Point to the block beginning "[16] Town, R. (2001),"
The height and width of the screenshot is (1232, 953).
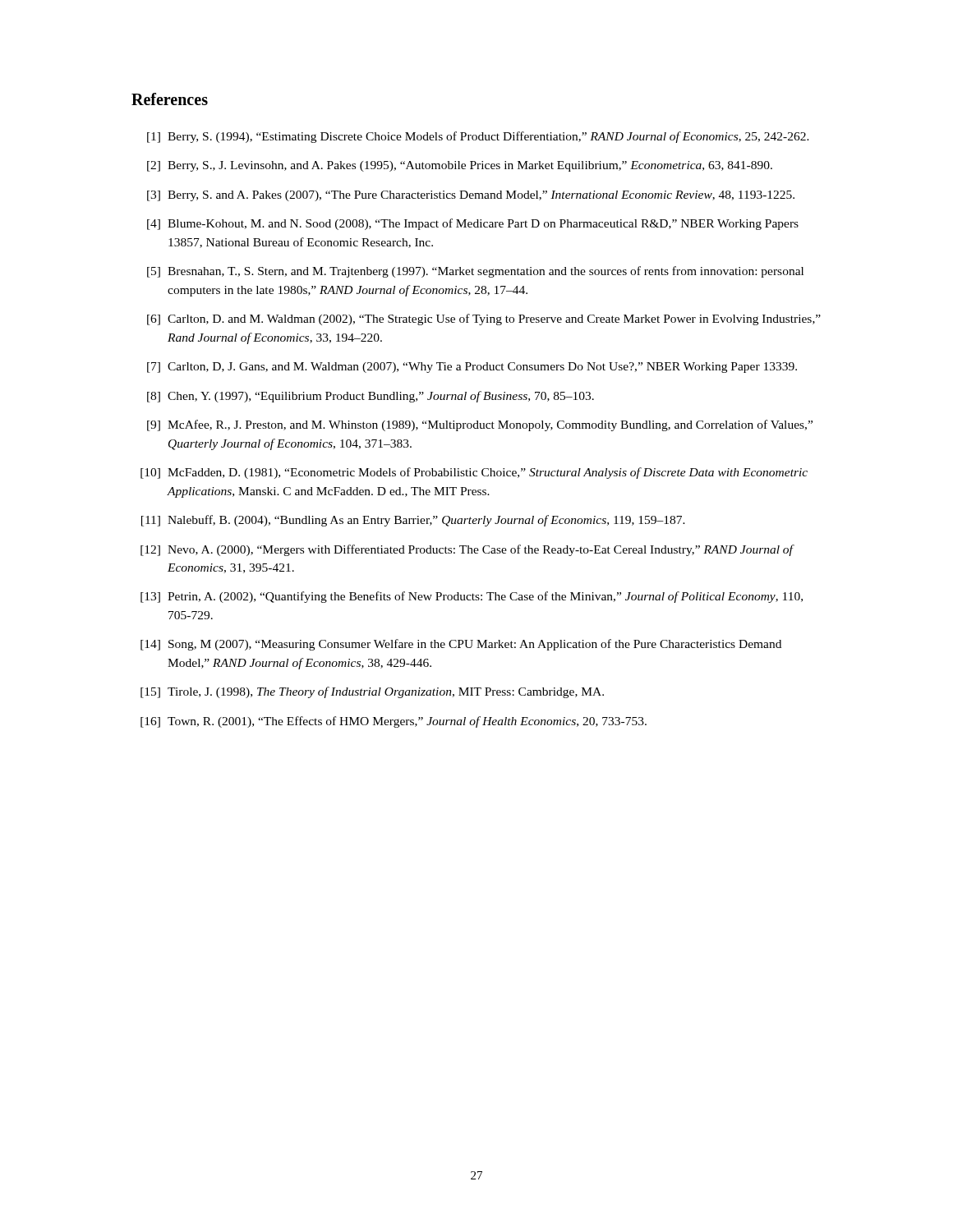pyautogui.click(x=476, y=721)
